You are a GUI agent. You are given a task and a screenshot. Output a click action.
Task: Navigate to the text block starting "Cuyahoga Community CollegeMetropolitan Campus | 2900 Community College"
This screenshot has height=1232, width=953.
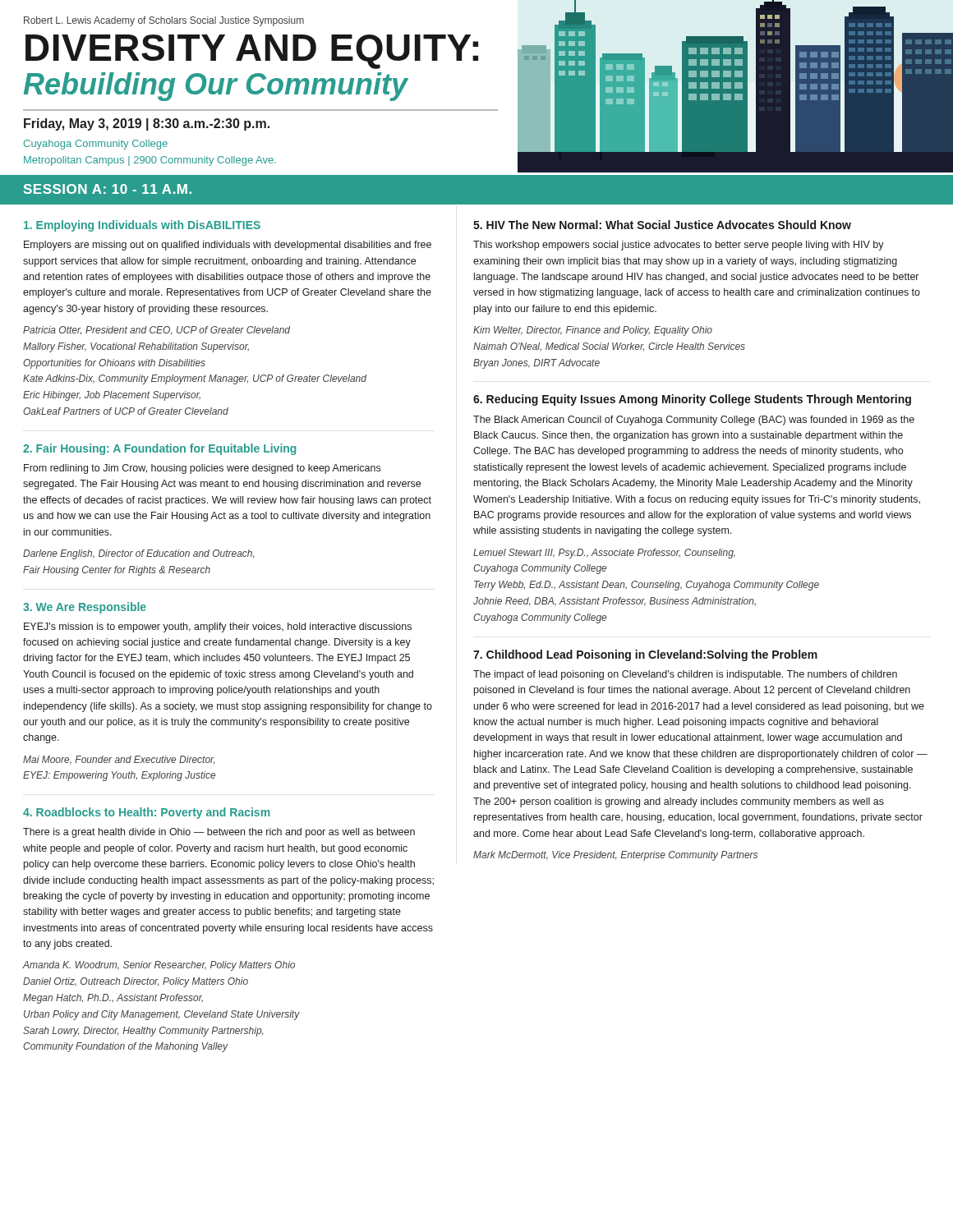click(x=150, y=151)
